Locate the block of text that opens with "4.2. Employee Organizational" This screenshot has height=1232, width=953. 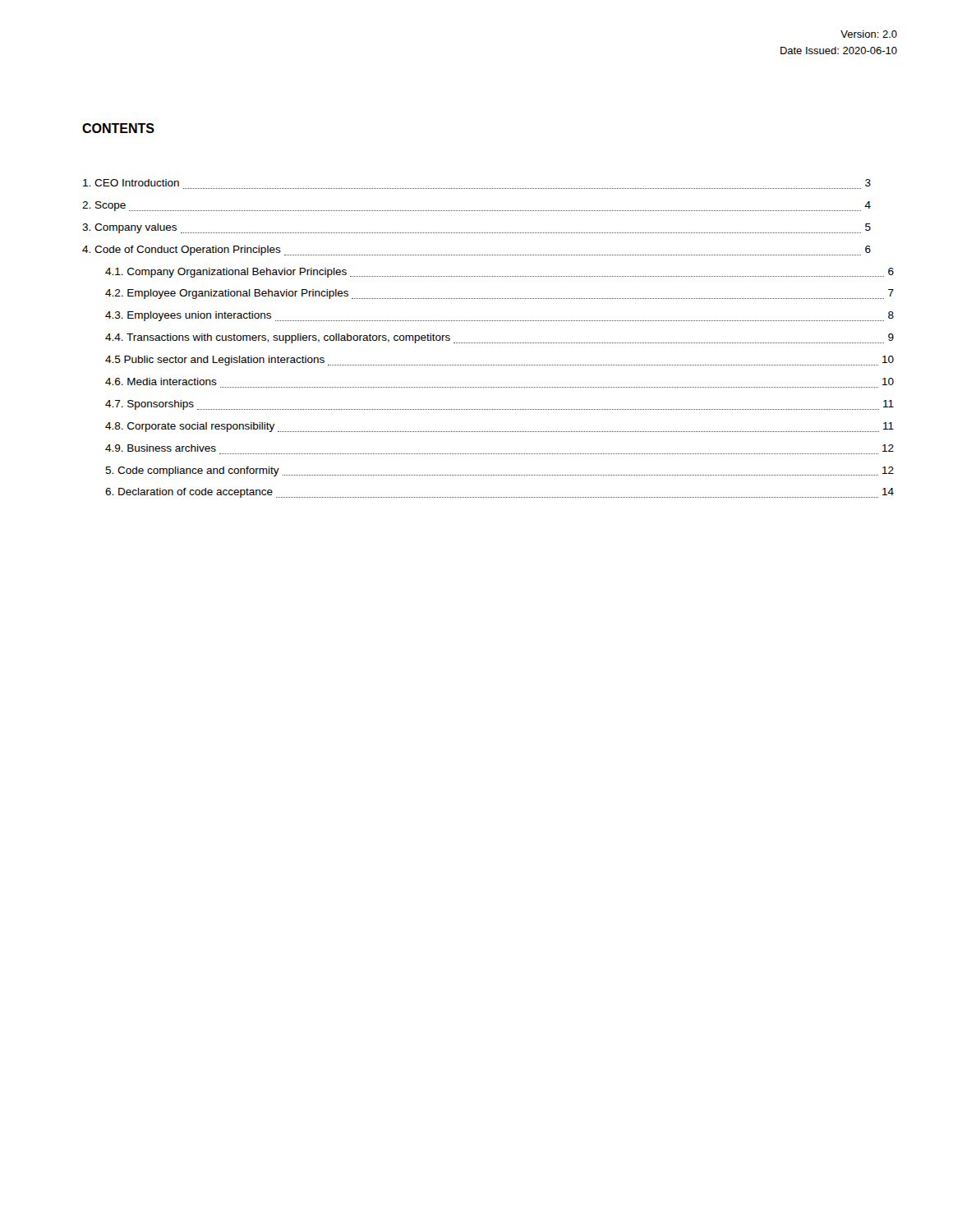(x=499, y=294)
